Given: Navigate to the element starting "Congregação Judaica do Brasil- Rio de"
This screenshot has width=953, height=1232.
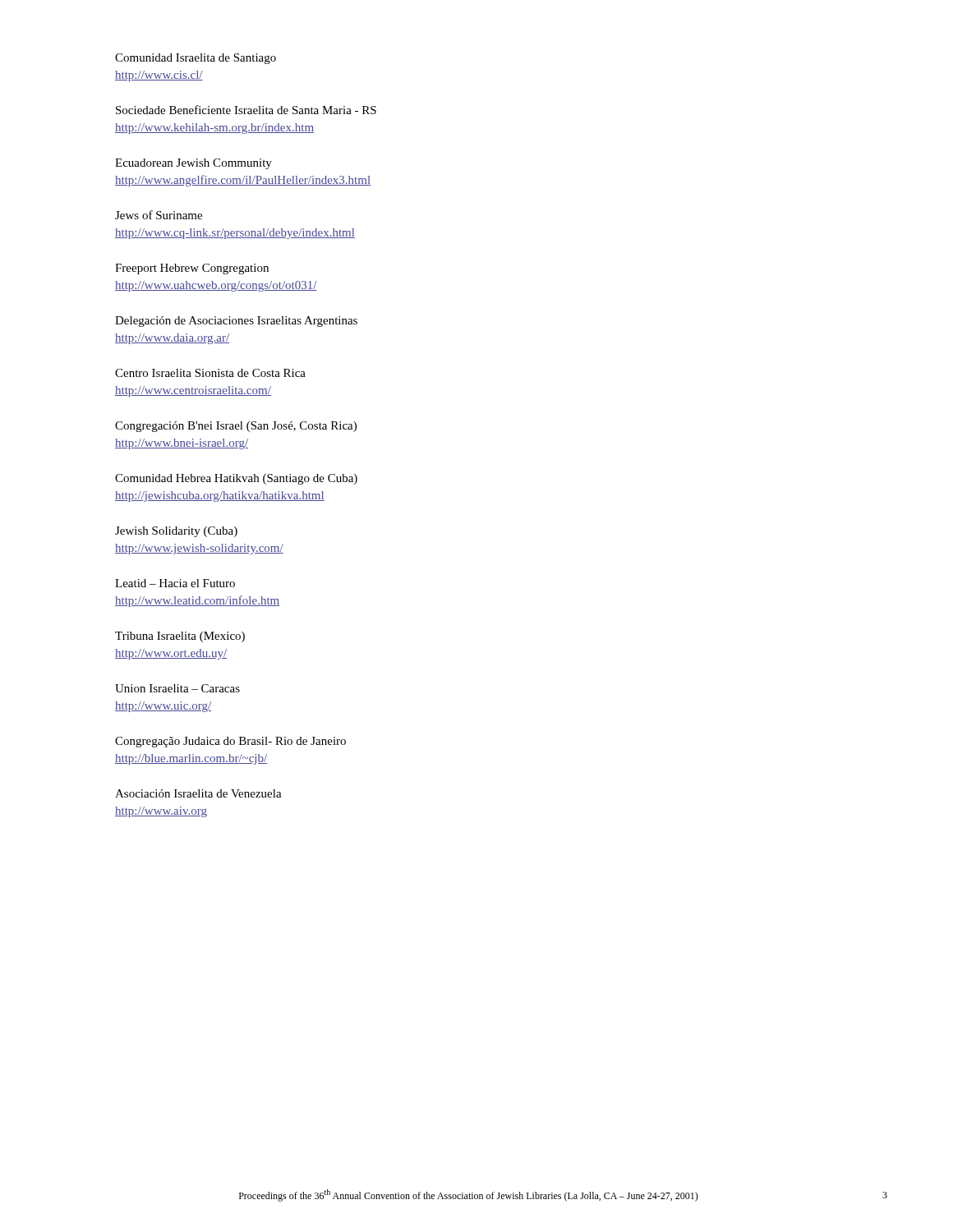Looking at the screenshot, I should [230, 742].
